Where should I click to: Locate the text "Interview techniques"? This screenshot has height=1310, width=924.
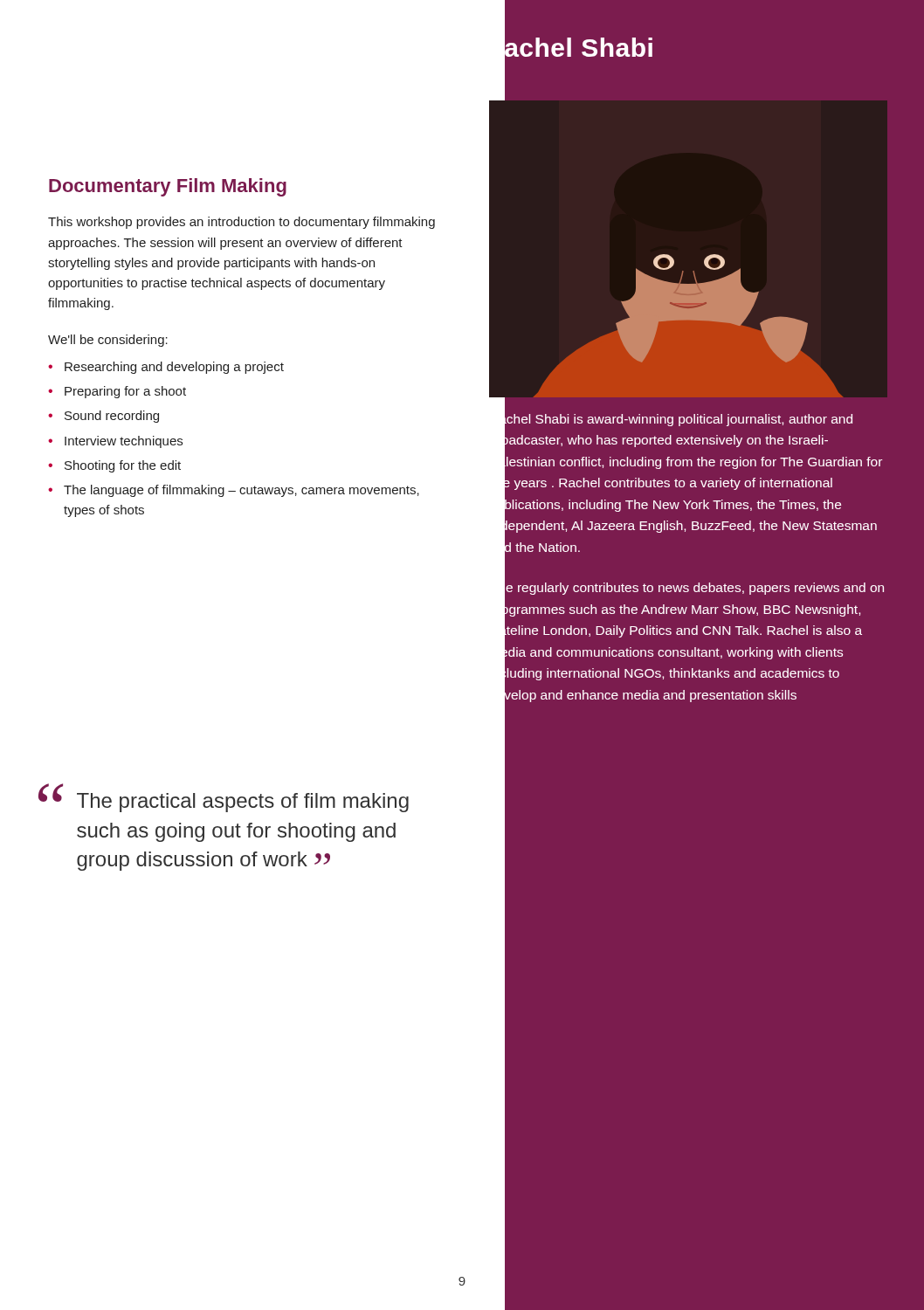coord(123,440)
